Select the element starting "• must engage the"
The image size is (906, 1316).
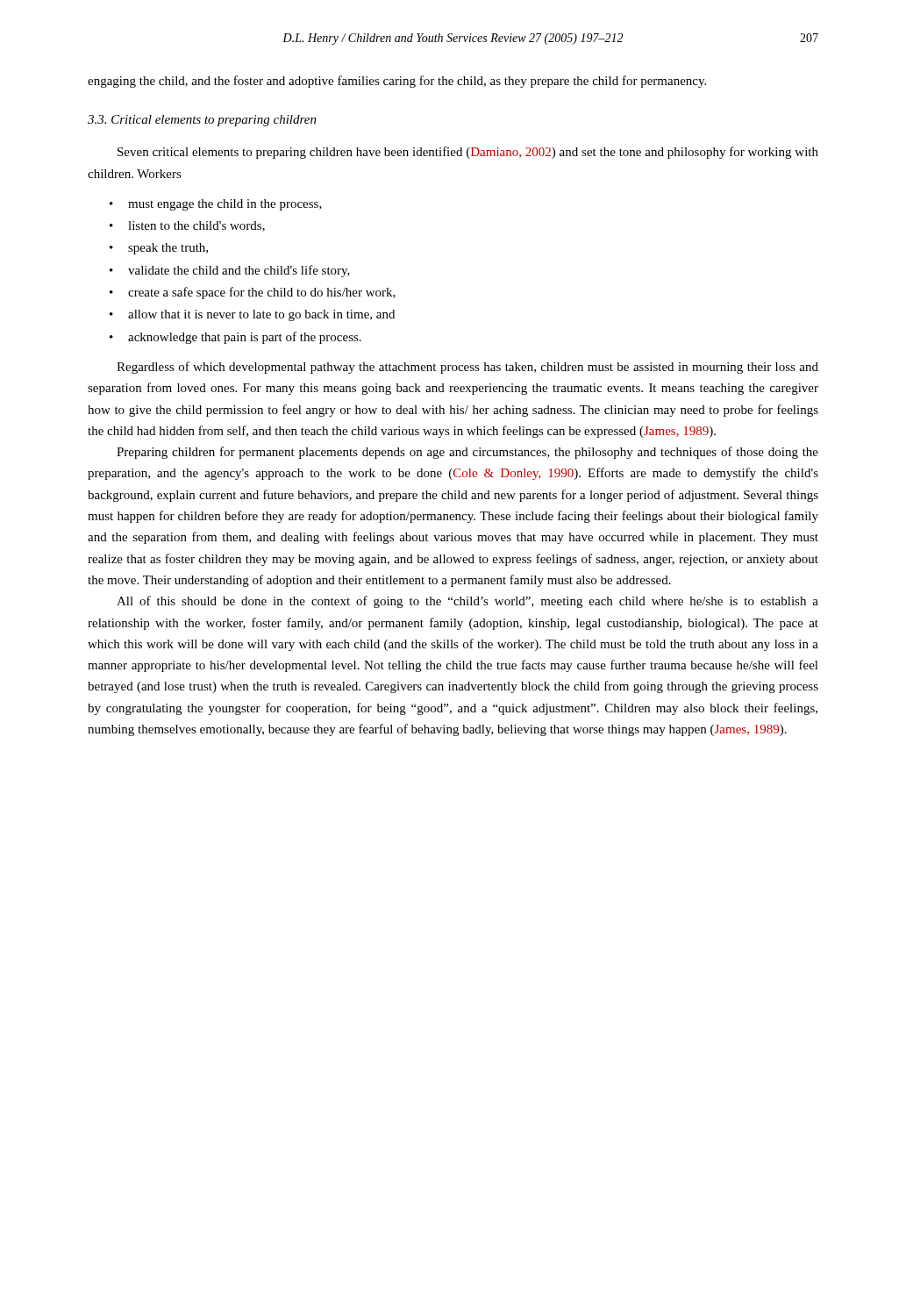pos(215,204)
